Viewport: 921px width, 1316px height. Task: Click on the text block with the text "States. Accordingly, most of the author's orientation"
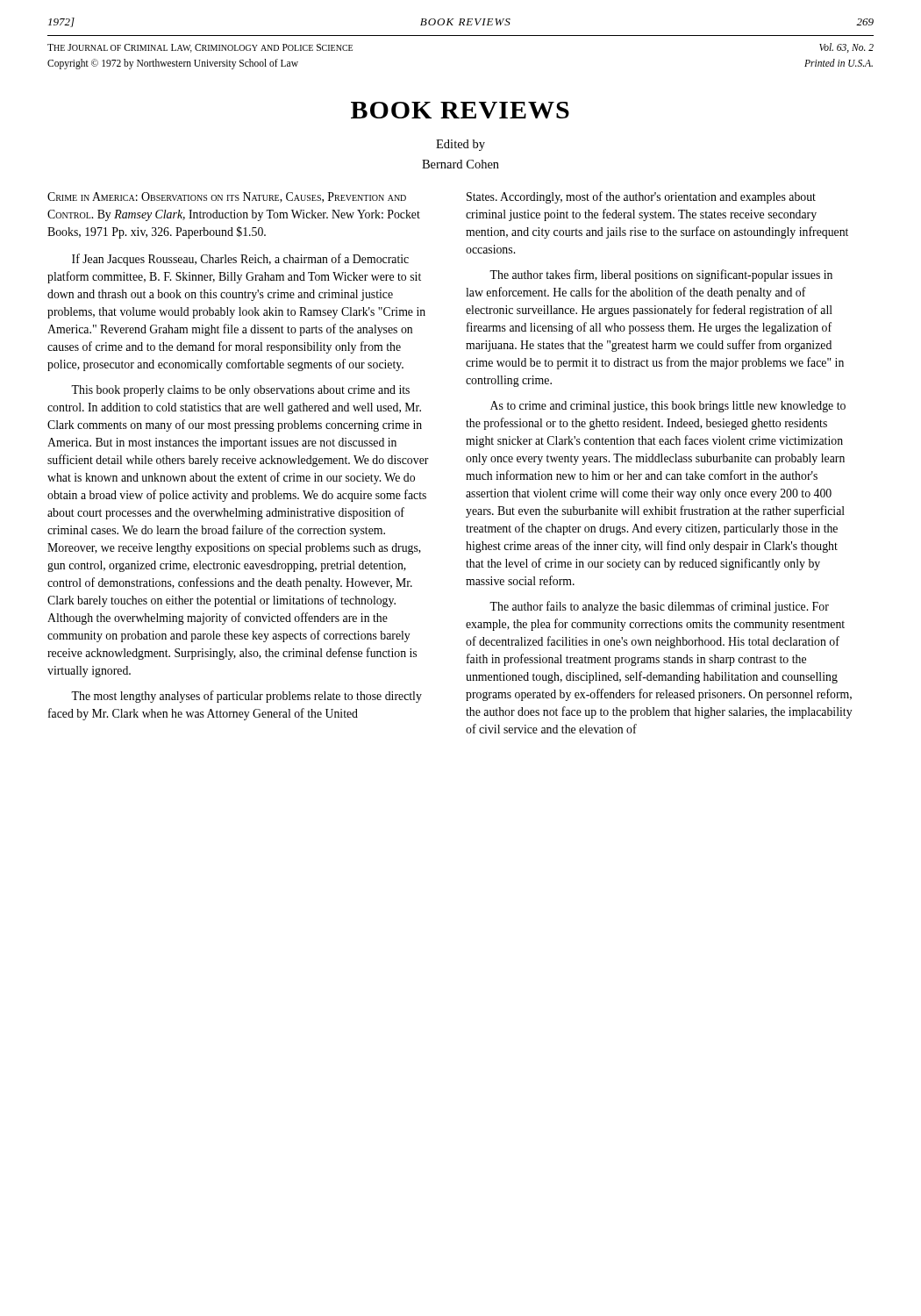pyautogui.click(x=657, y=224)
